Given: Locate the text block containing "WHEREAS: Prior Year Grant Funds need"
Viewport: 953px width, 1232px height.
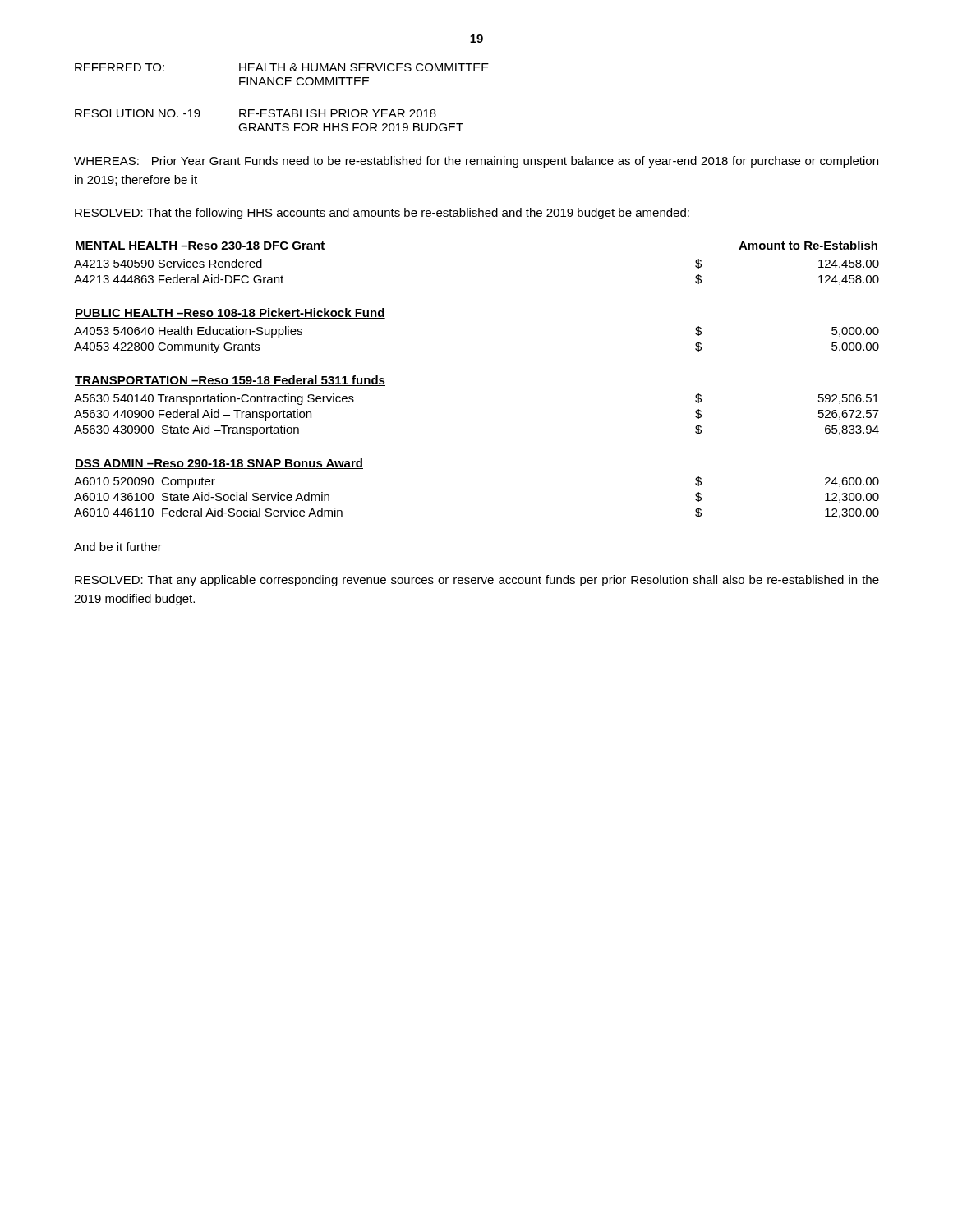Looking at the screenshot, I should tap(476, 170).
